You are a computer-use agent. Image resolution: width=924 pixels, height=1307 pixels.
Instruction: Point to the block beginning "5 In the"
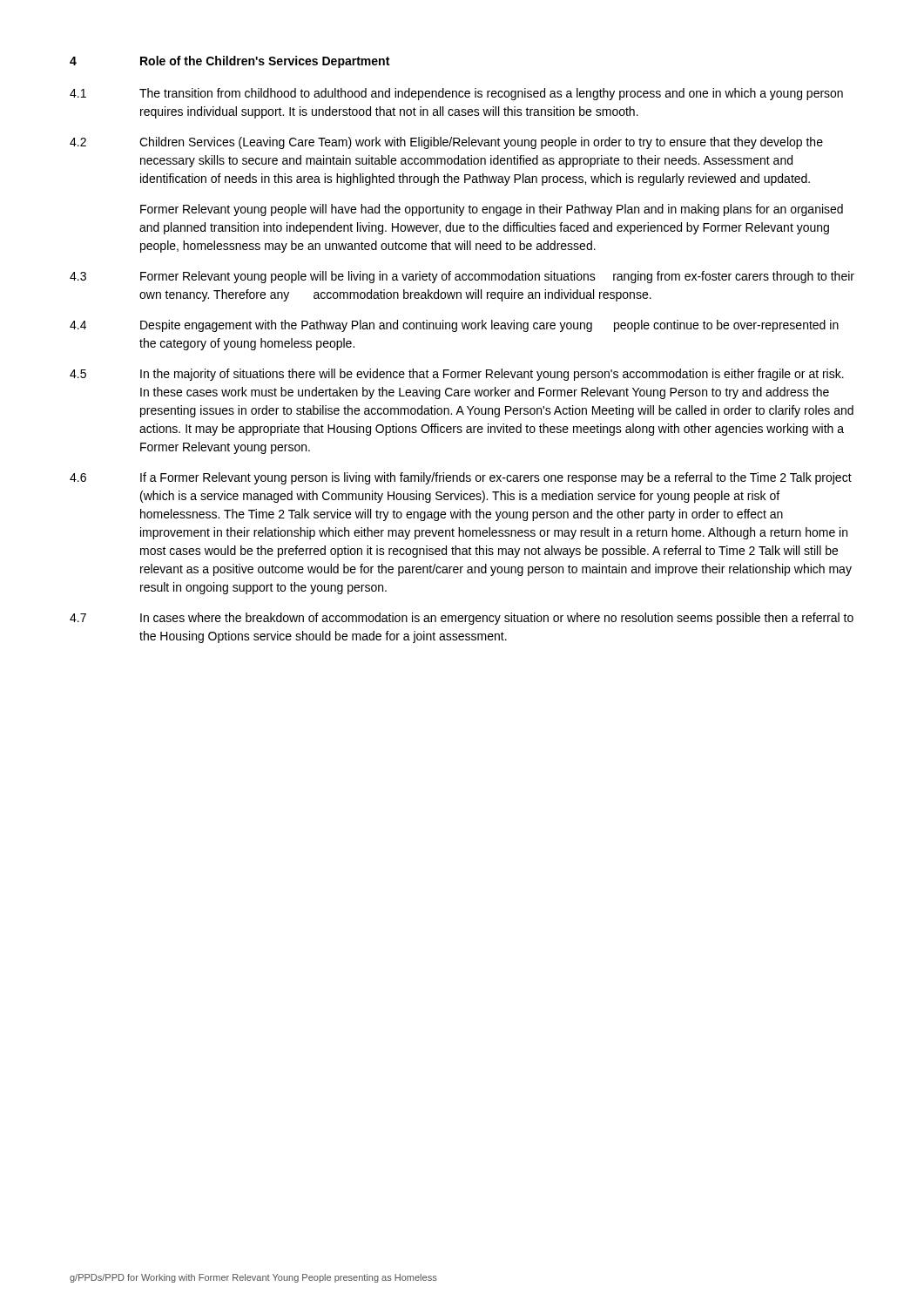462,411
